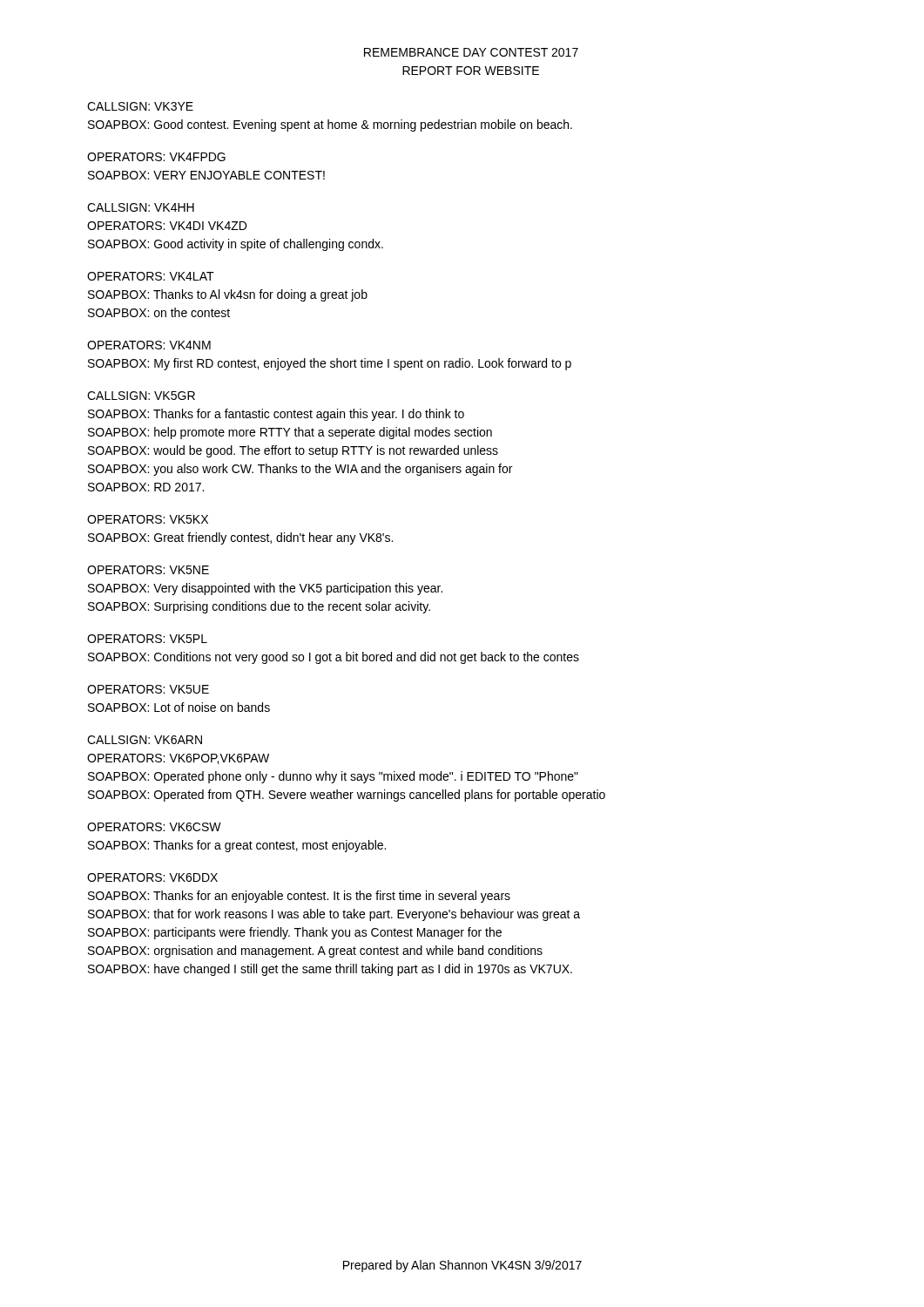Find the text block that says "OPERATORS: VK4NM SOAPBOX: My"
Screen dimensions: 1307x924
(471, 355)
